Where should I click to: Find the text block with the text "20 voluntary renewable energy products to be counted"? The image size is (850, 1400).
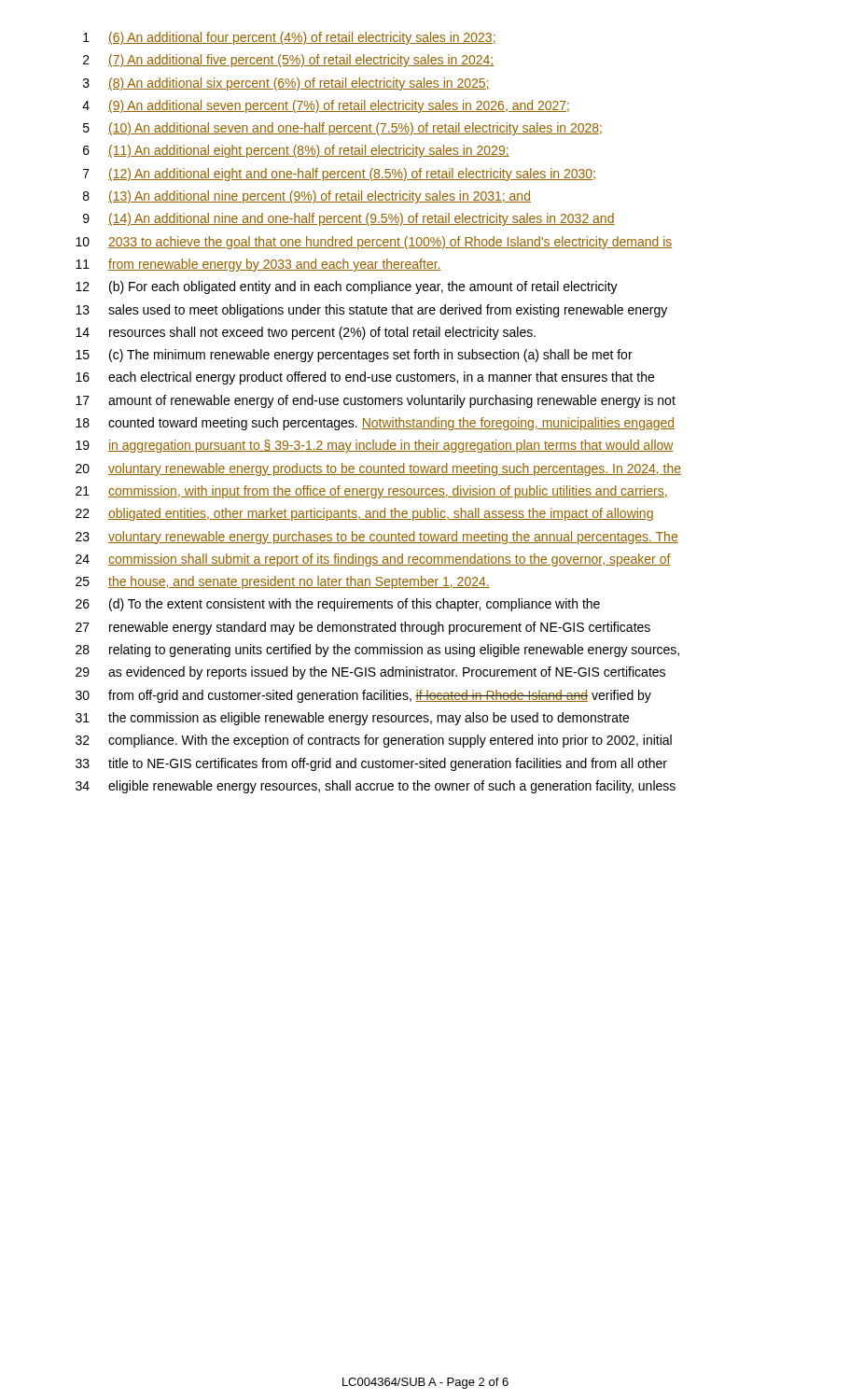pos(425,468)
